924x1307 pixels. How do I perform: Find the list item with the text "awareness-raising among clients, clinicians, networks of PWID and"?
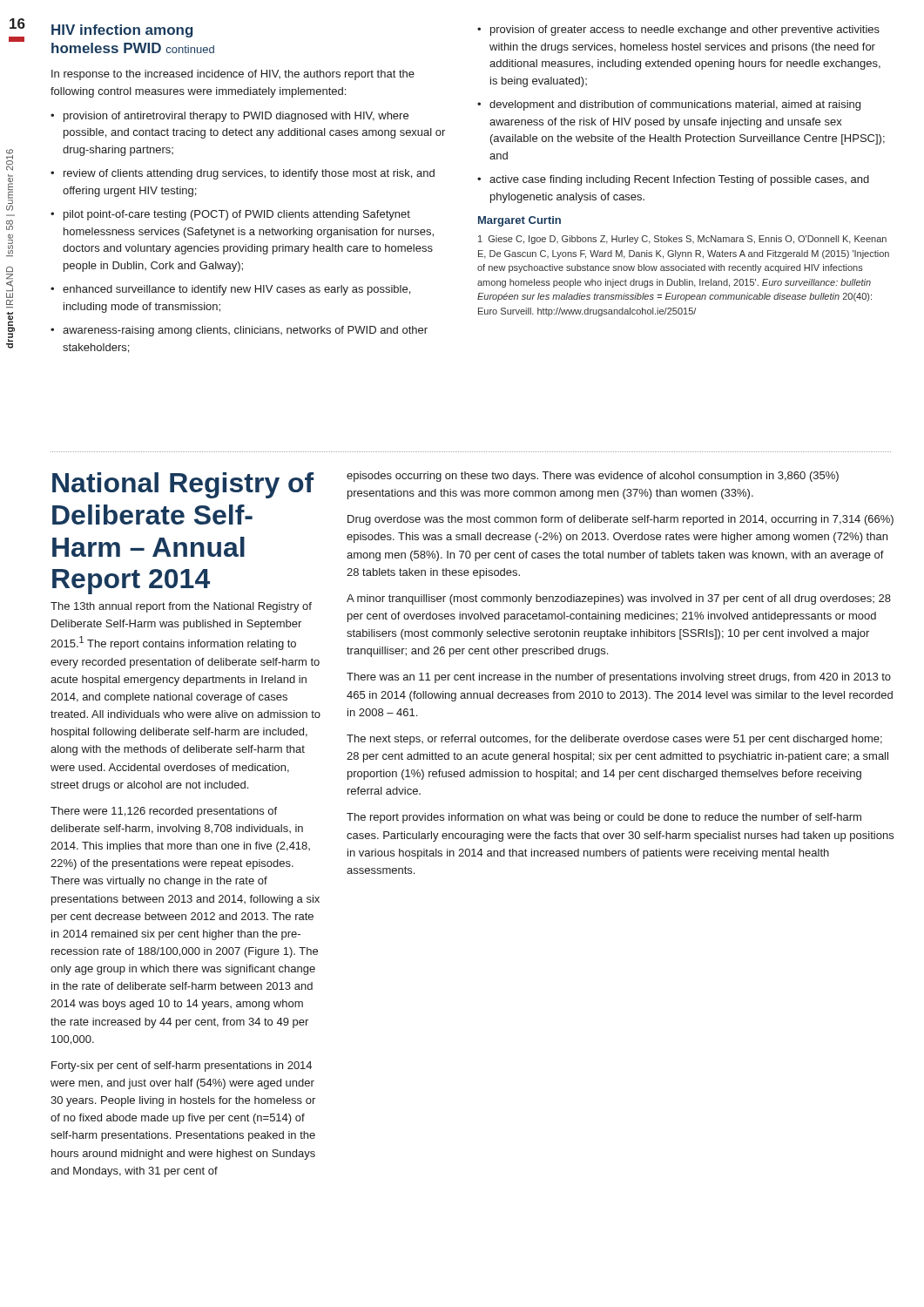pyautogui.click(x=245, y=339)
